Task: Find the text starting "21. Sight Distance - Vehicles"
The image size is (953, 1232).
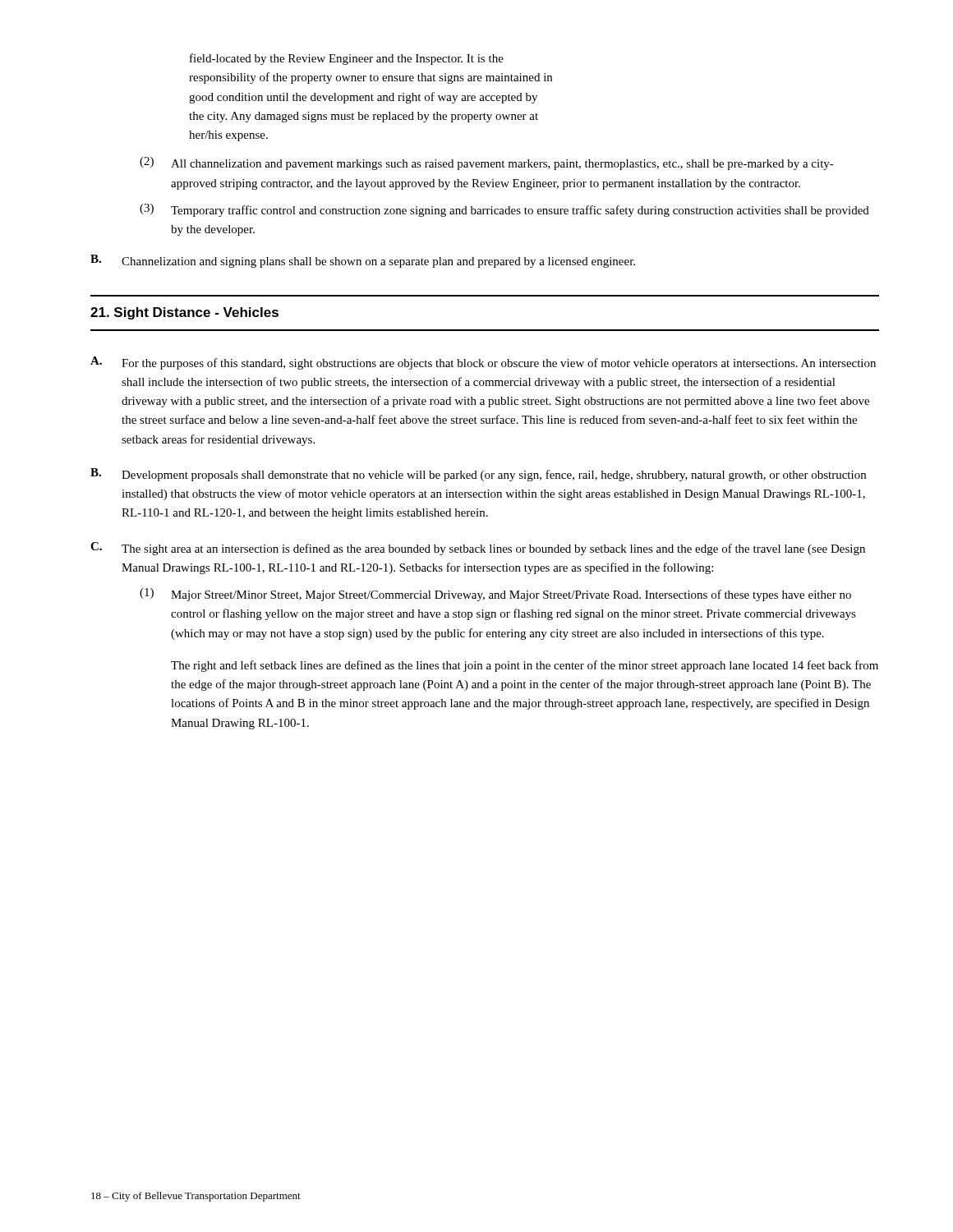Action: click(184, 313)
